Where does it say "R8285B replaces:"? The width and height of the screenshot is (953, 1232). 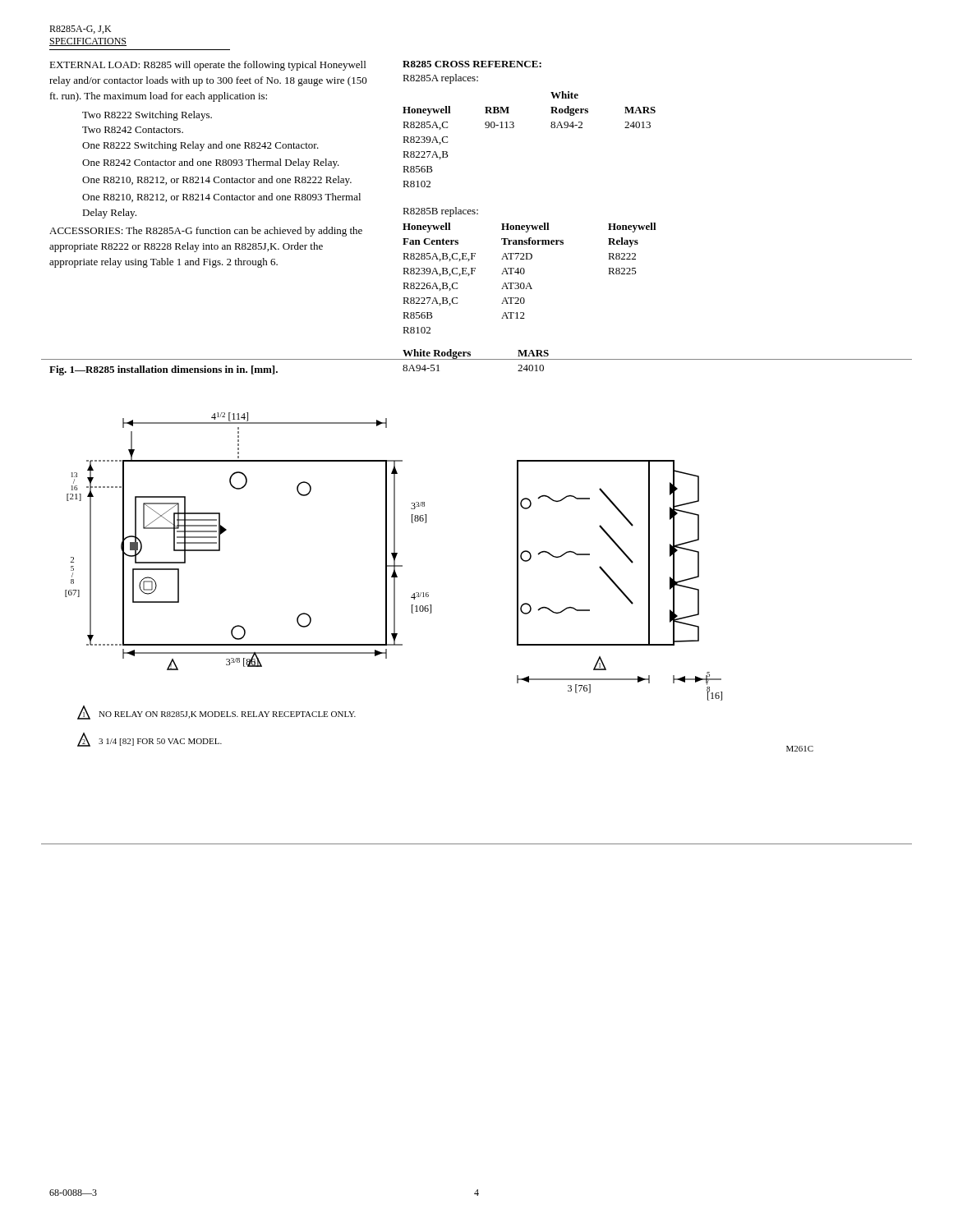pos(441,211)
